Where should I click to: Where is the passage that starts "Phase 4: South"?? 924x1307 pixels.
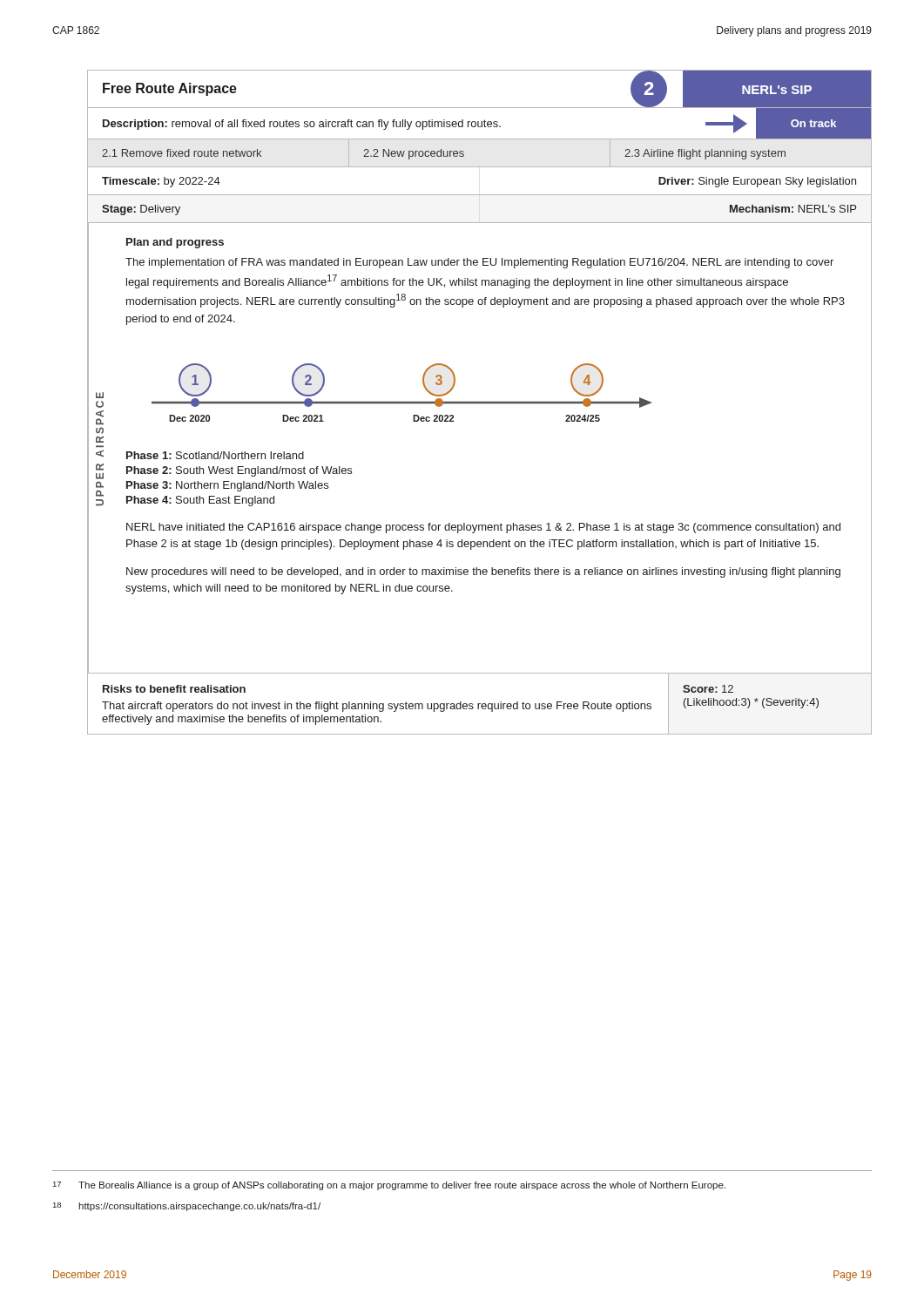click(x=200, y=499)
